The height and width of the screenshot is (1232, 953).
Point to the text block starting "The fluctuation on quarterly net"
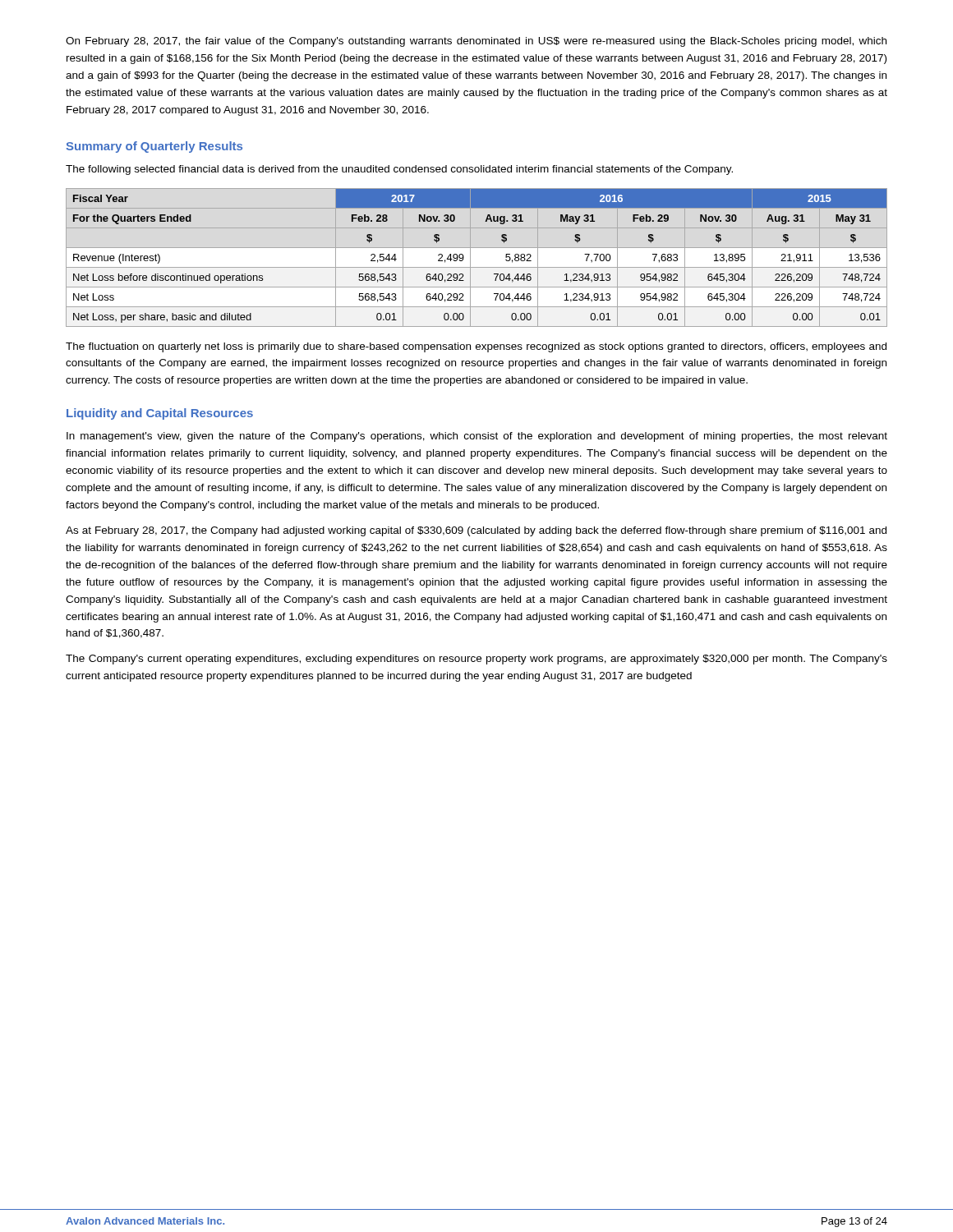[x=476, y=363]
